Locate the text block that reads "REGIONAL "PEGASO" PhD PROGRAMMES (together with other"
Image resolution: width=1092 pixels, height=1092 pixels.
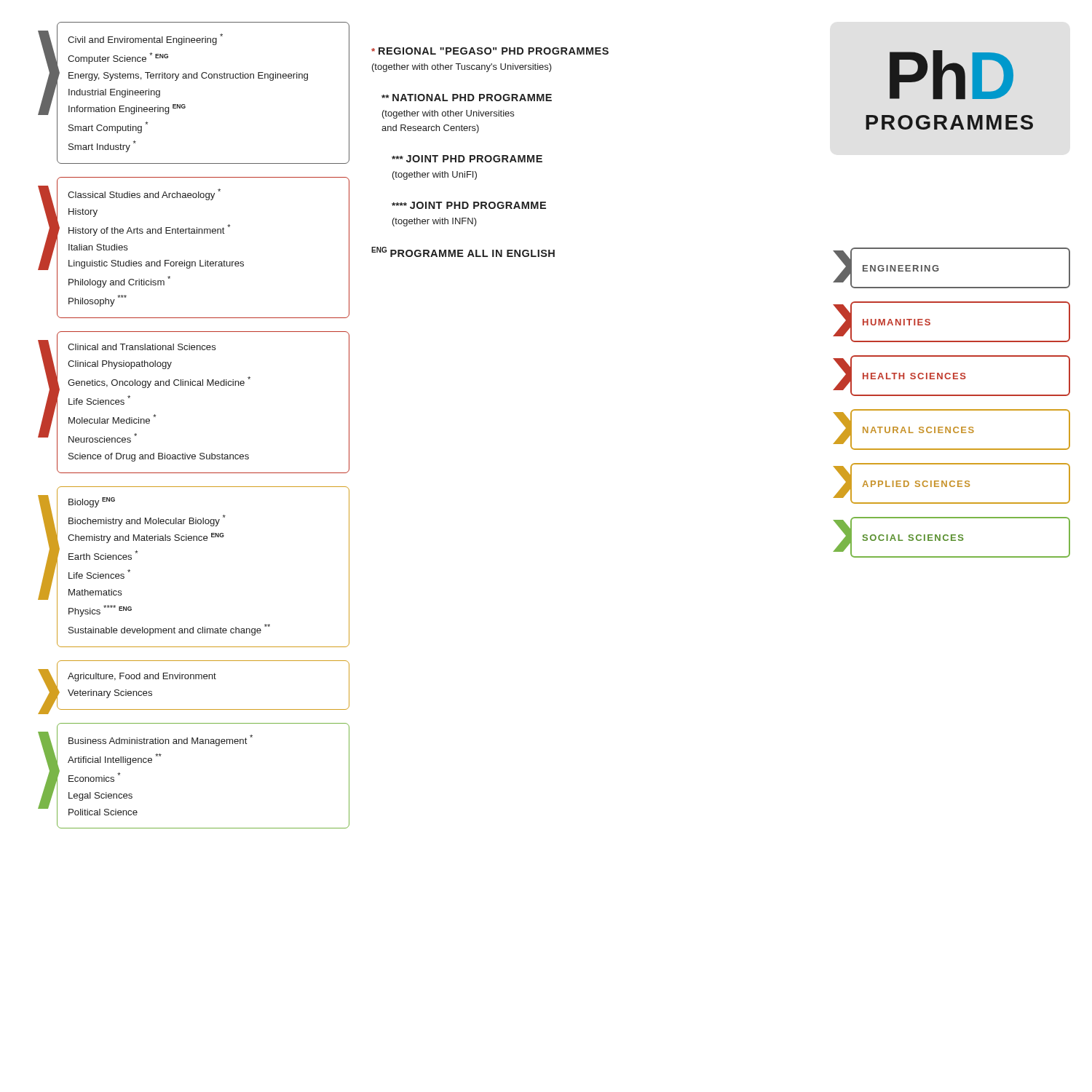click(490, 58)
